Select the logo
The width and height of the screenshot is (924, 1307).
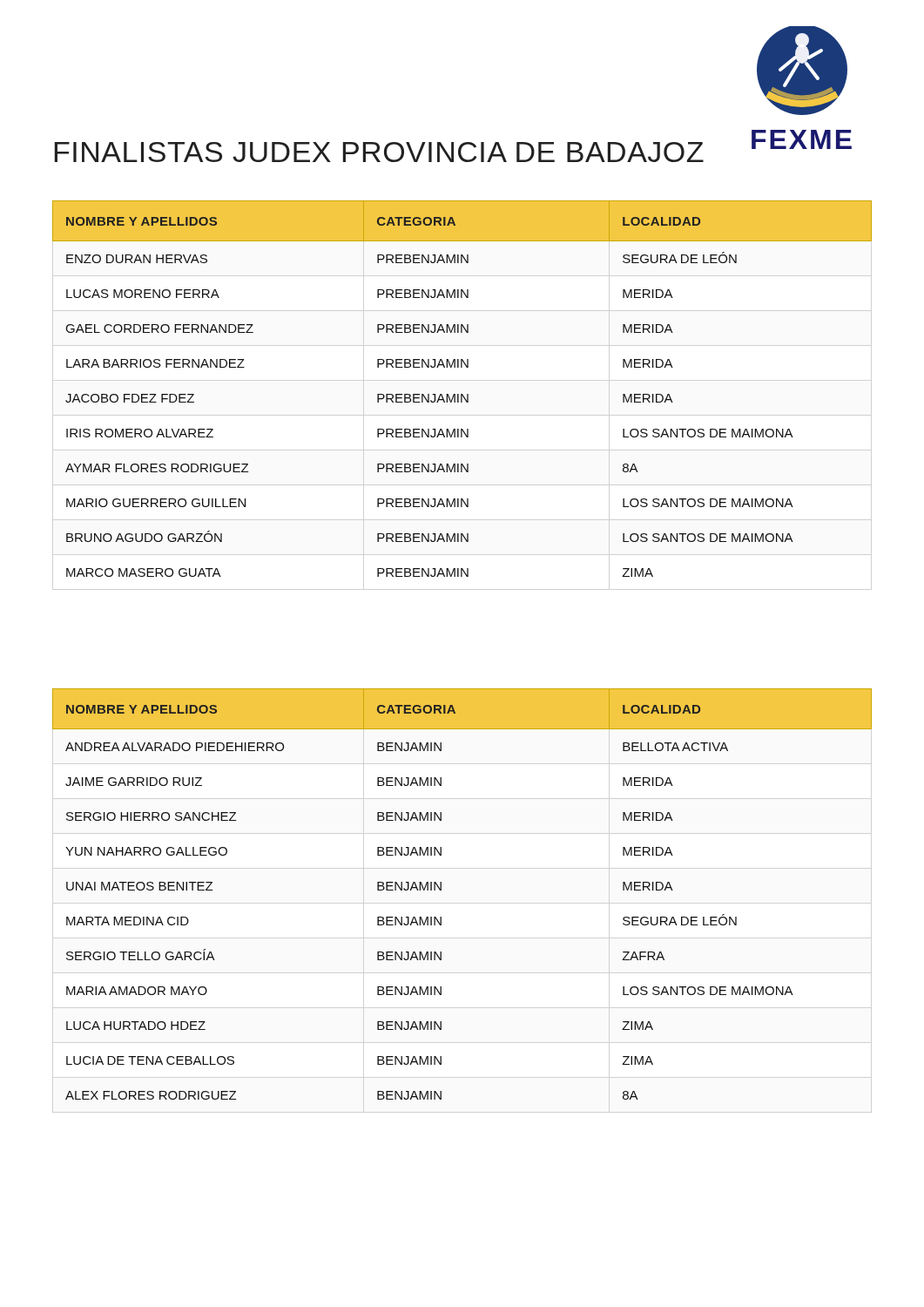pyautogui.click(x=802, y=91)
